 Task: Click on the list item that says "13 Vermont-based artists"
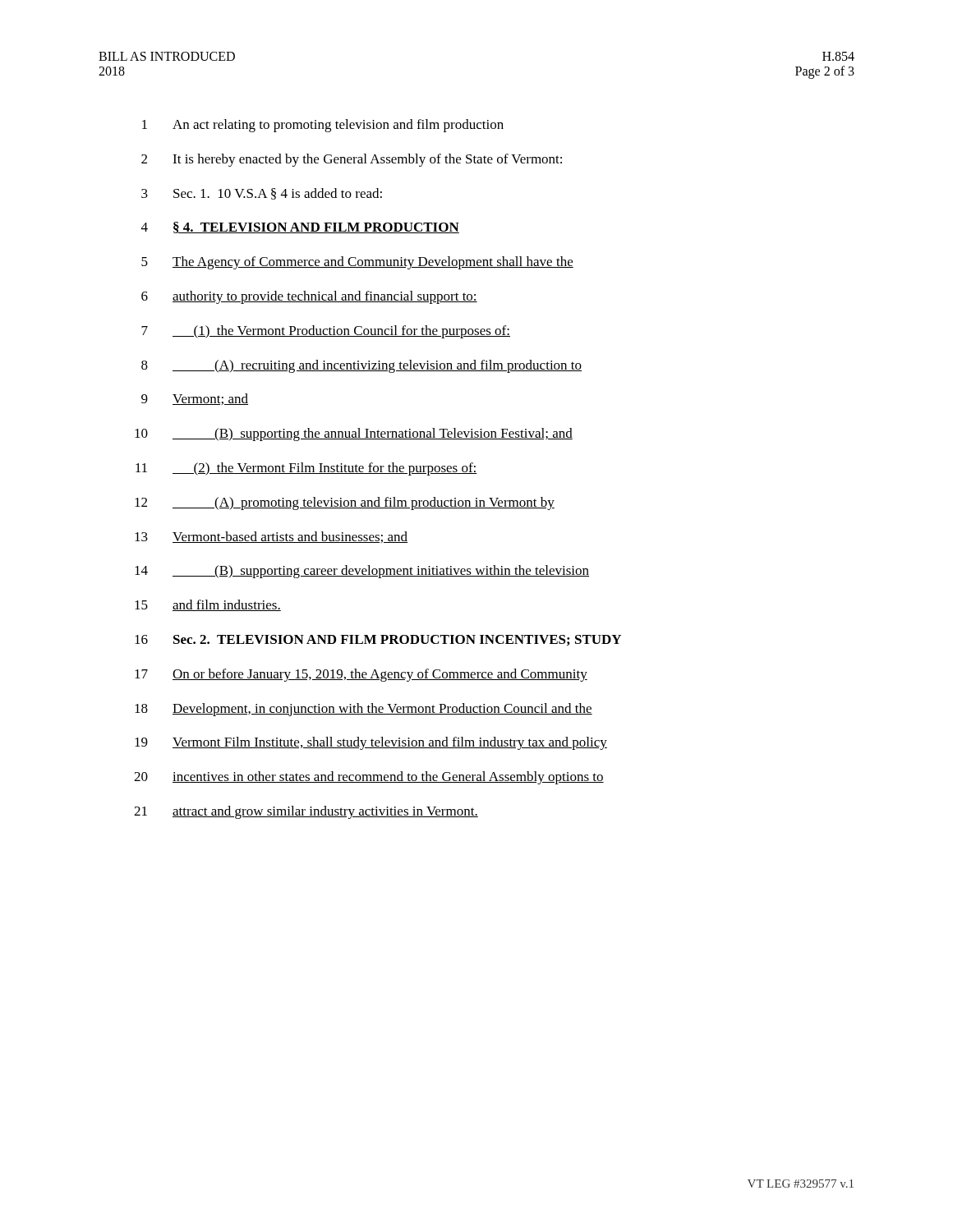click(253, 537)
